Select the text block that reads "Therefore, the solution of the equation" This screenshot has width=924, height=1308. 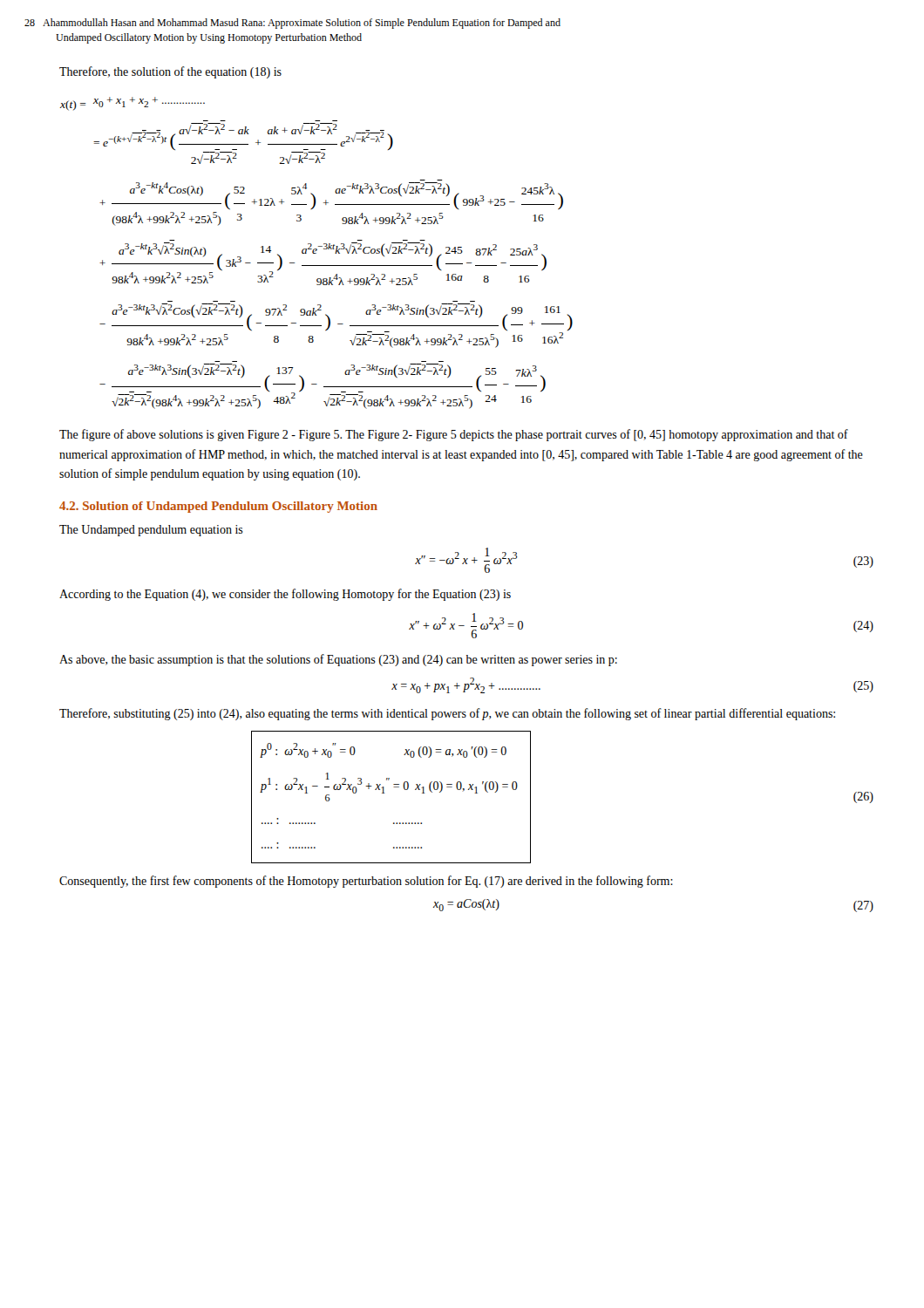pyautogui.click(x=170, y=72)
